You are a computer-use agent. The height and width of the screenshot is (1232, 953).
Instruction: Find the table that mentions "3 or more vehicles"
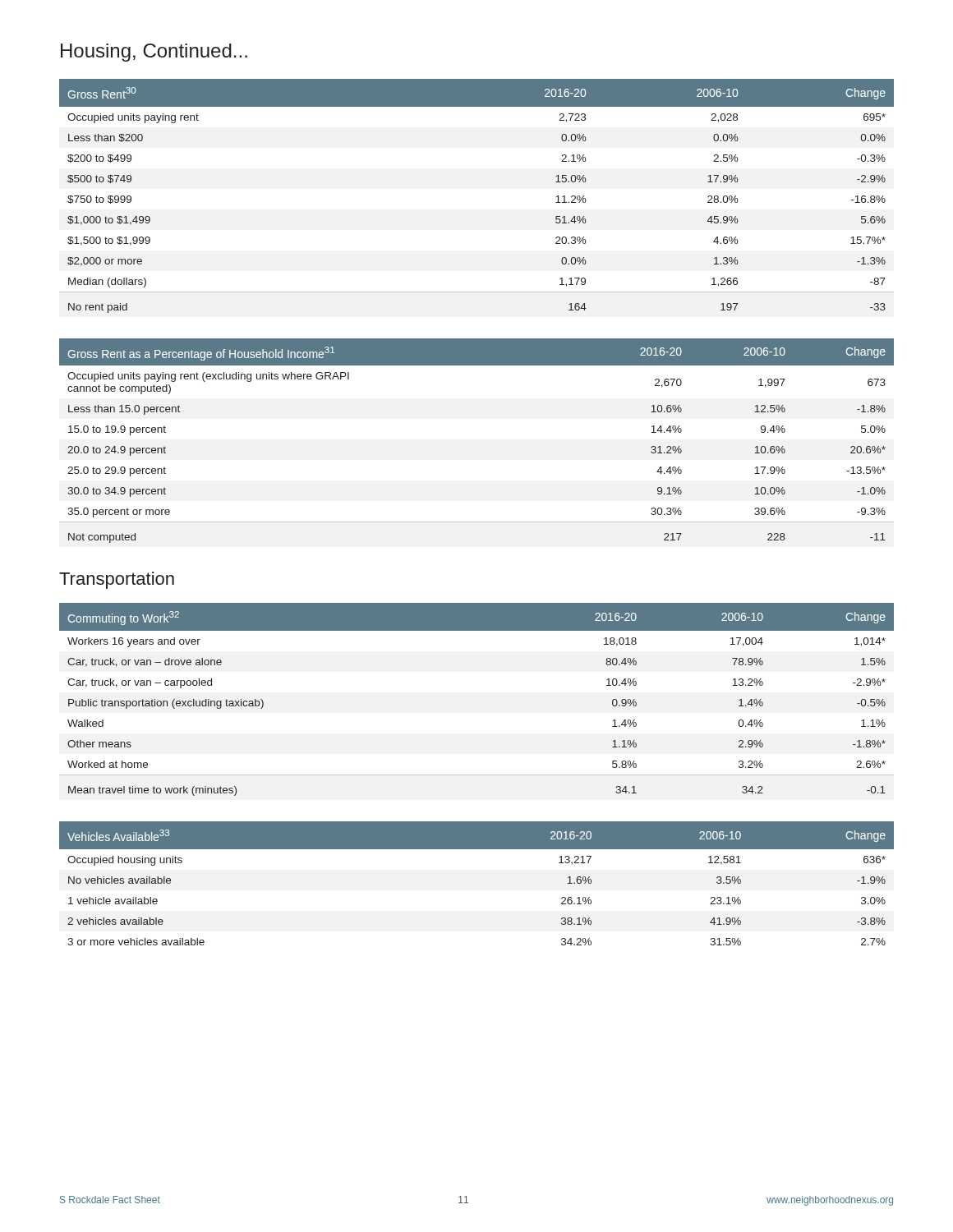pyautogui.click(x=476, y=886)
